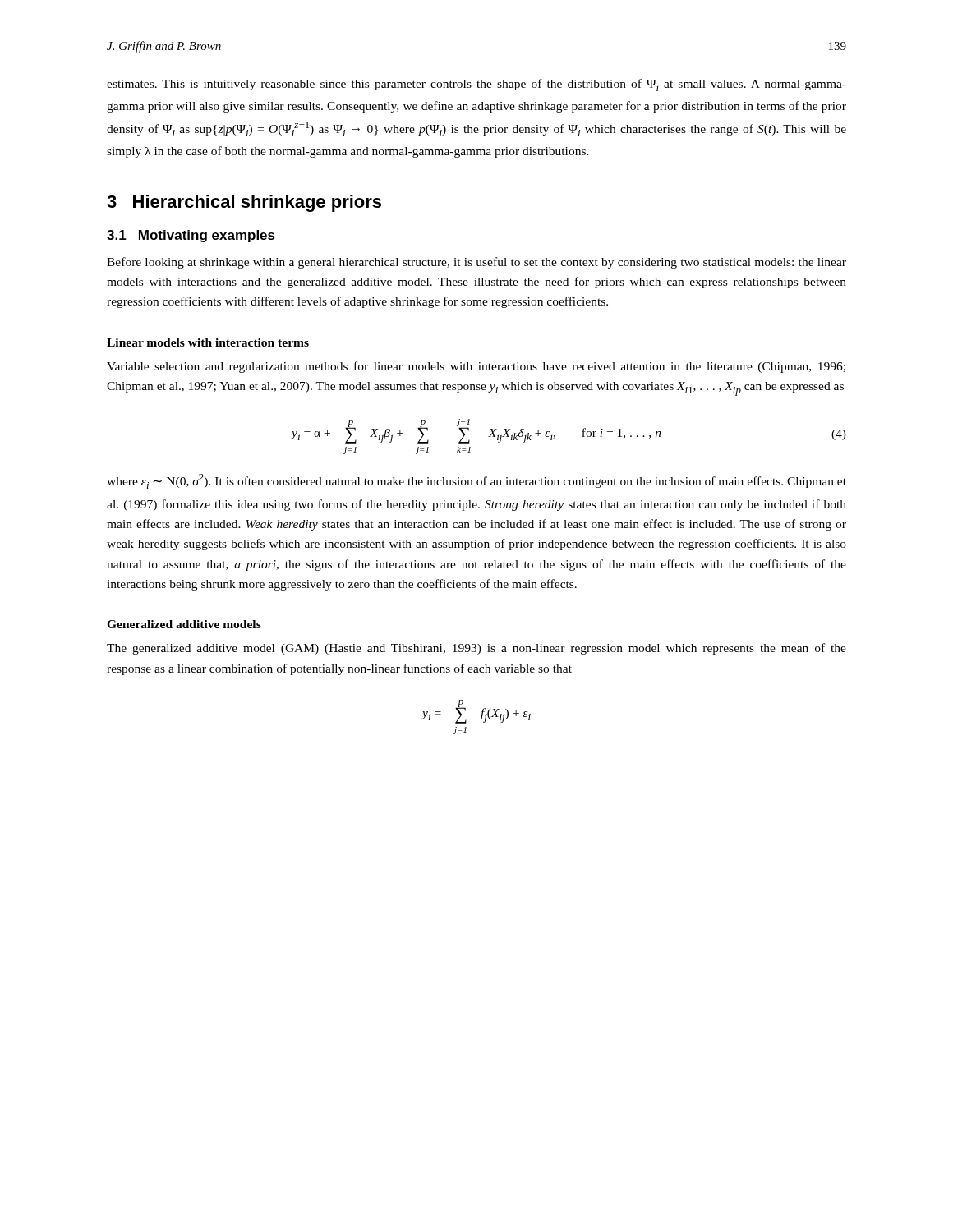Locate the formula with the text "yi = p ∑"
Screen dimensions: 1232x953
tap(476, 715)
